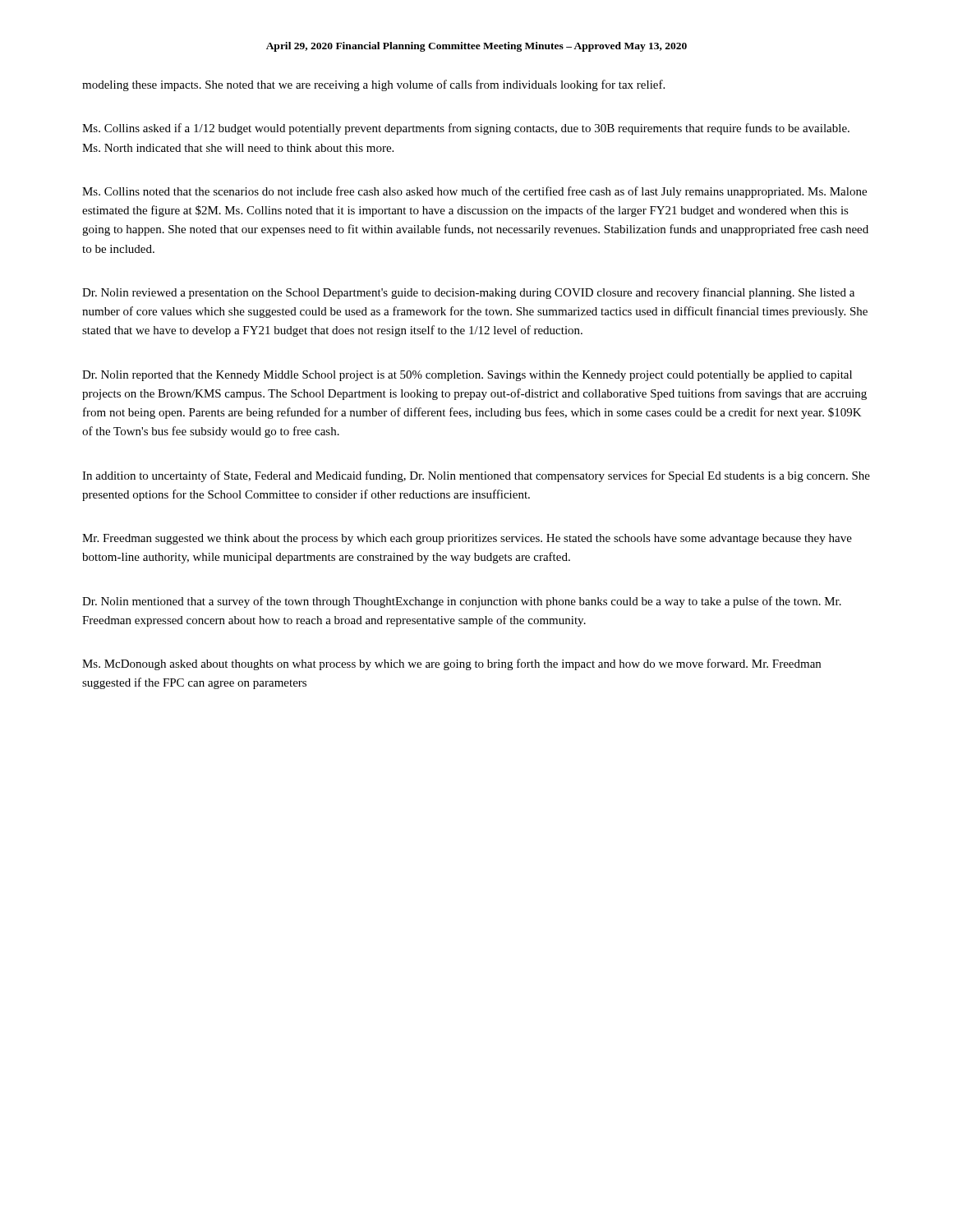Point to the passage starting "Dr. Nolin mentioned that a survey of"
Image resolution: width=953 pixels, height=1232 pixels.
(462, 610)
